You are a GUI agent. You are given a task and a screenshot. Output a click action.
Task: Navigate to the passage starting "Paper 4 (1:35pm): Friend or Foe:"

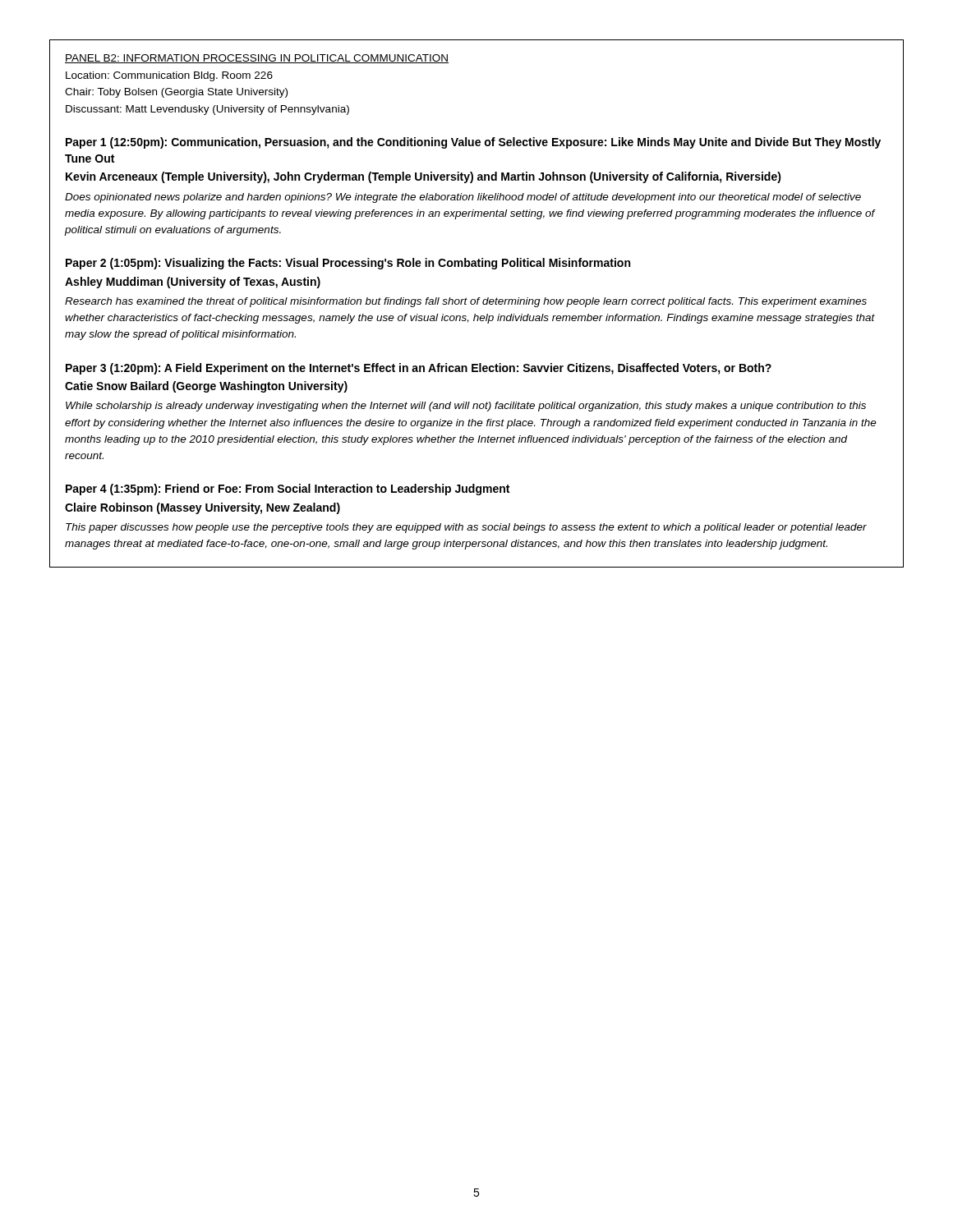476,517
